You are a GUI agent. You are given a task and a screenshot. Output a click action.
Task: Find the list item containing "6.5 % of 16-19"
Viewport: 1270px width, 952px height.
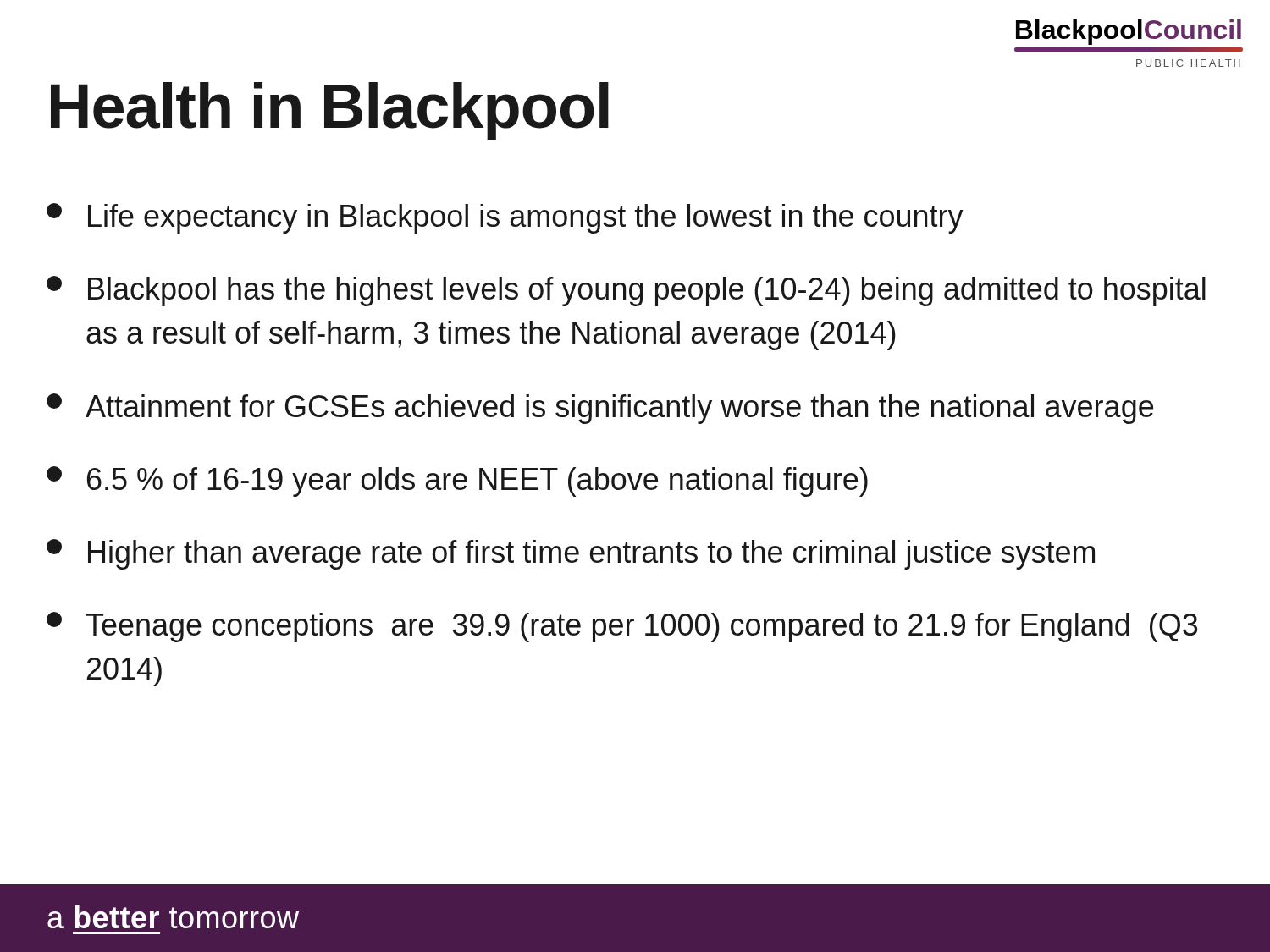pyautogui.click(x=458, y=480)
